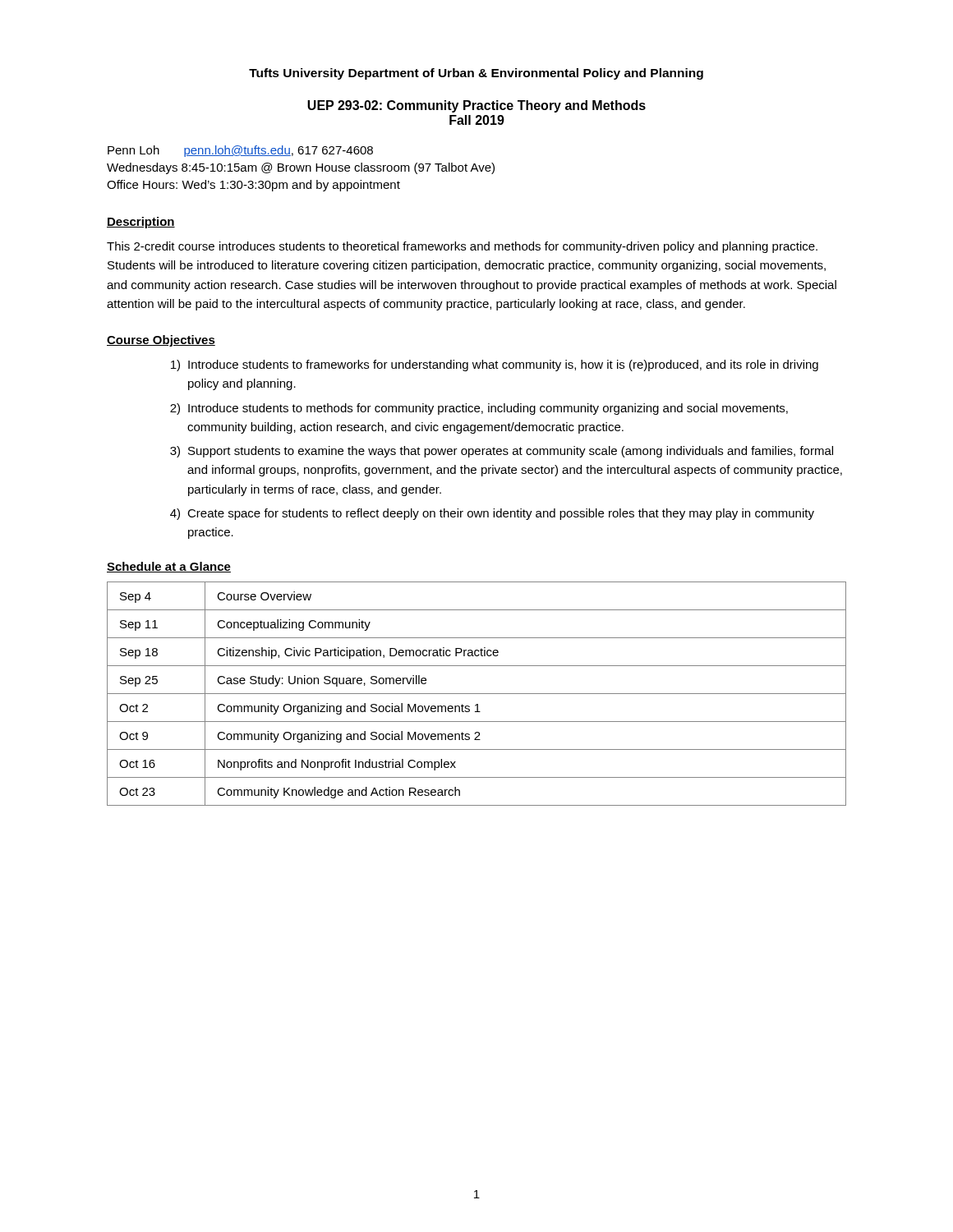This screenshot has width=953, height=1232.
Task: Locate the title that says "UEP 293-02: Community Practice Theory"
Action: [476, 113]
